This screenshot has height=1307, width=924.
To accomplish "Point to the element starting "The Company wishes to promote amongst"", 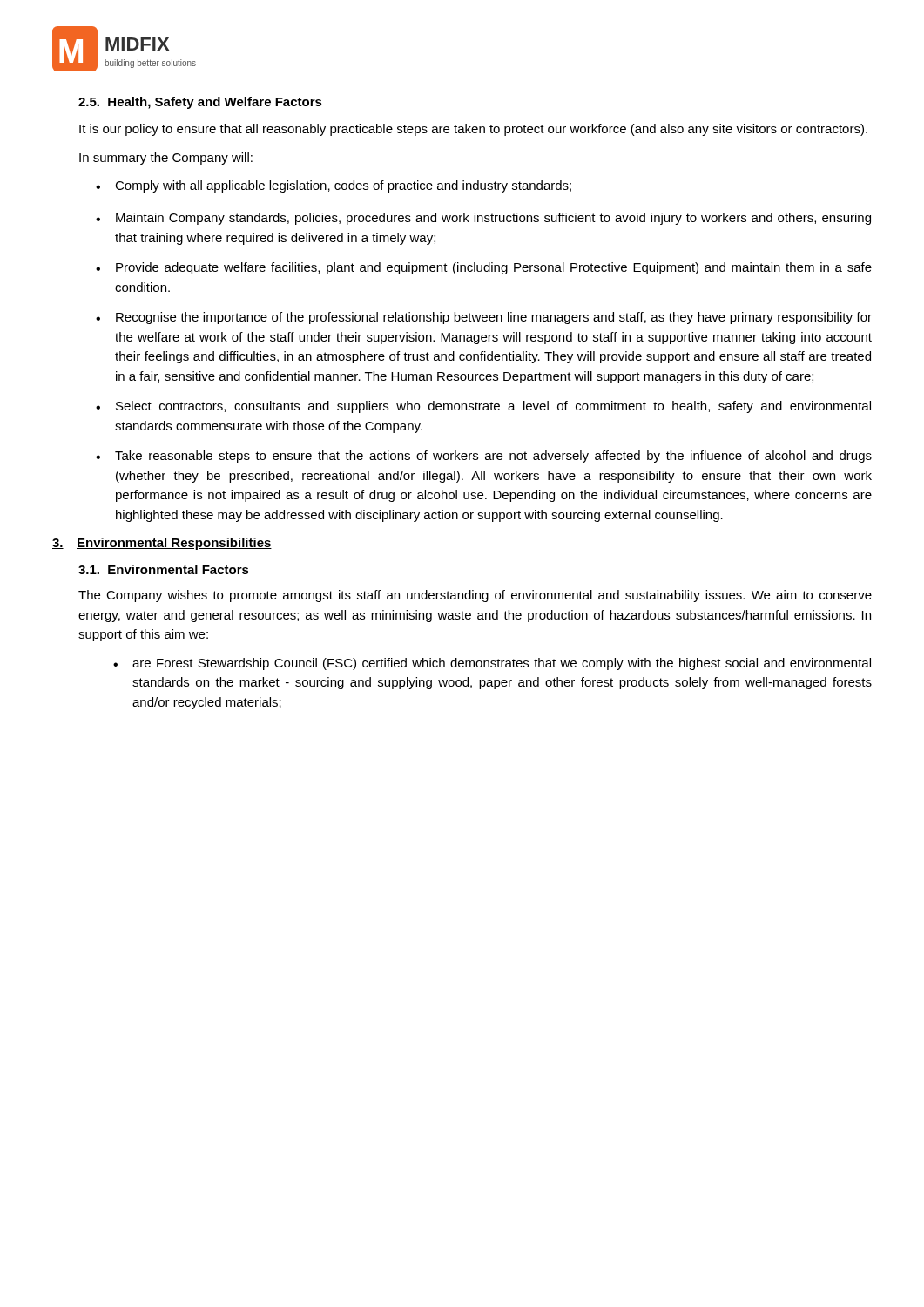I will point(475,614).
